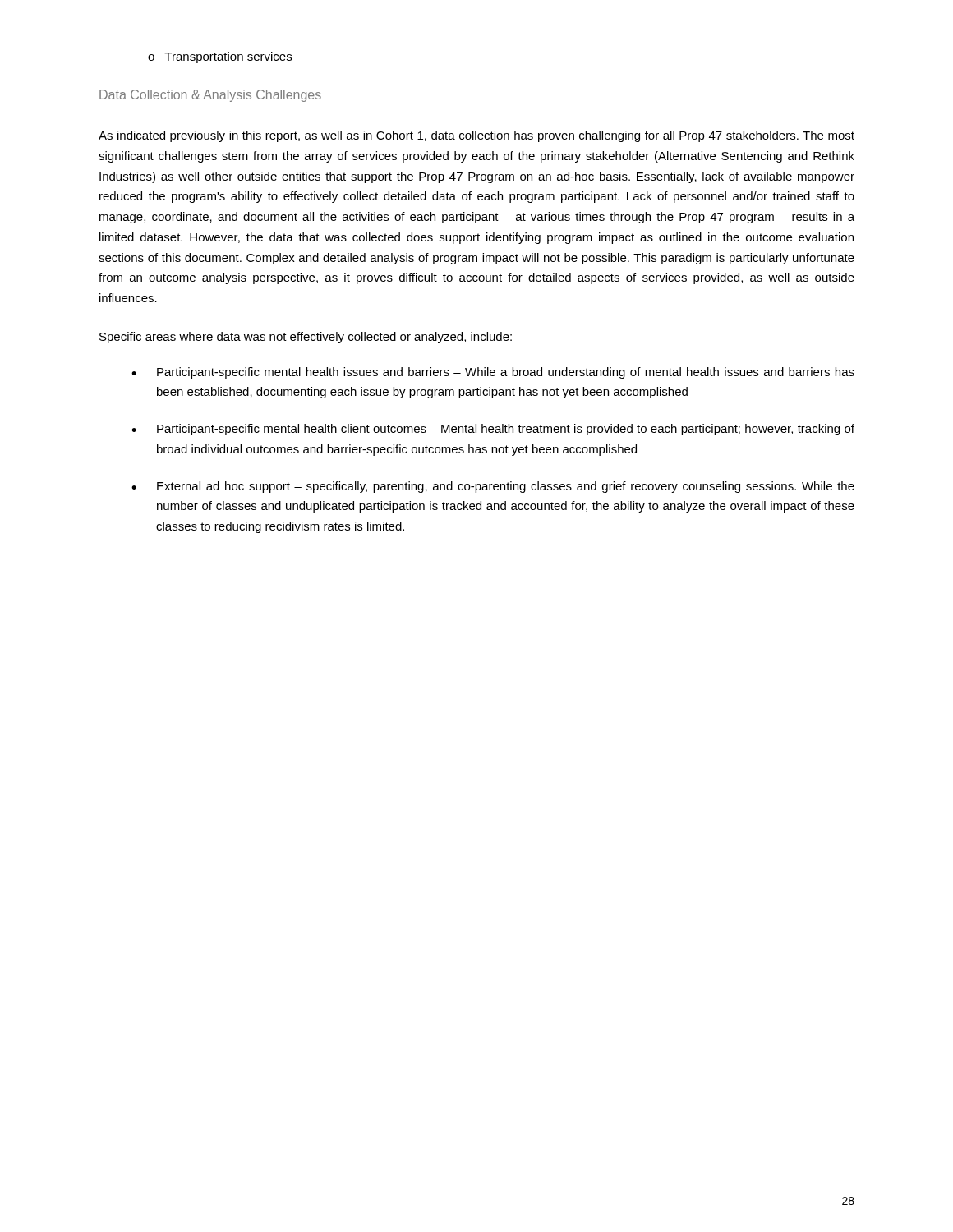Locate the text block that reads "As indicated previously in this"
The width and height of the screenshot is (953, 1232).
tap(476, 216)
